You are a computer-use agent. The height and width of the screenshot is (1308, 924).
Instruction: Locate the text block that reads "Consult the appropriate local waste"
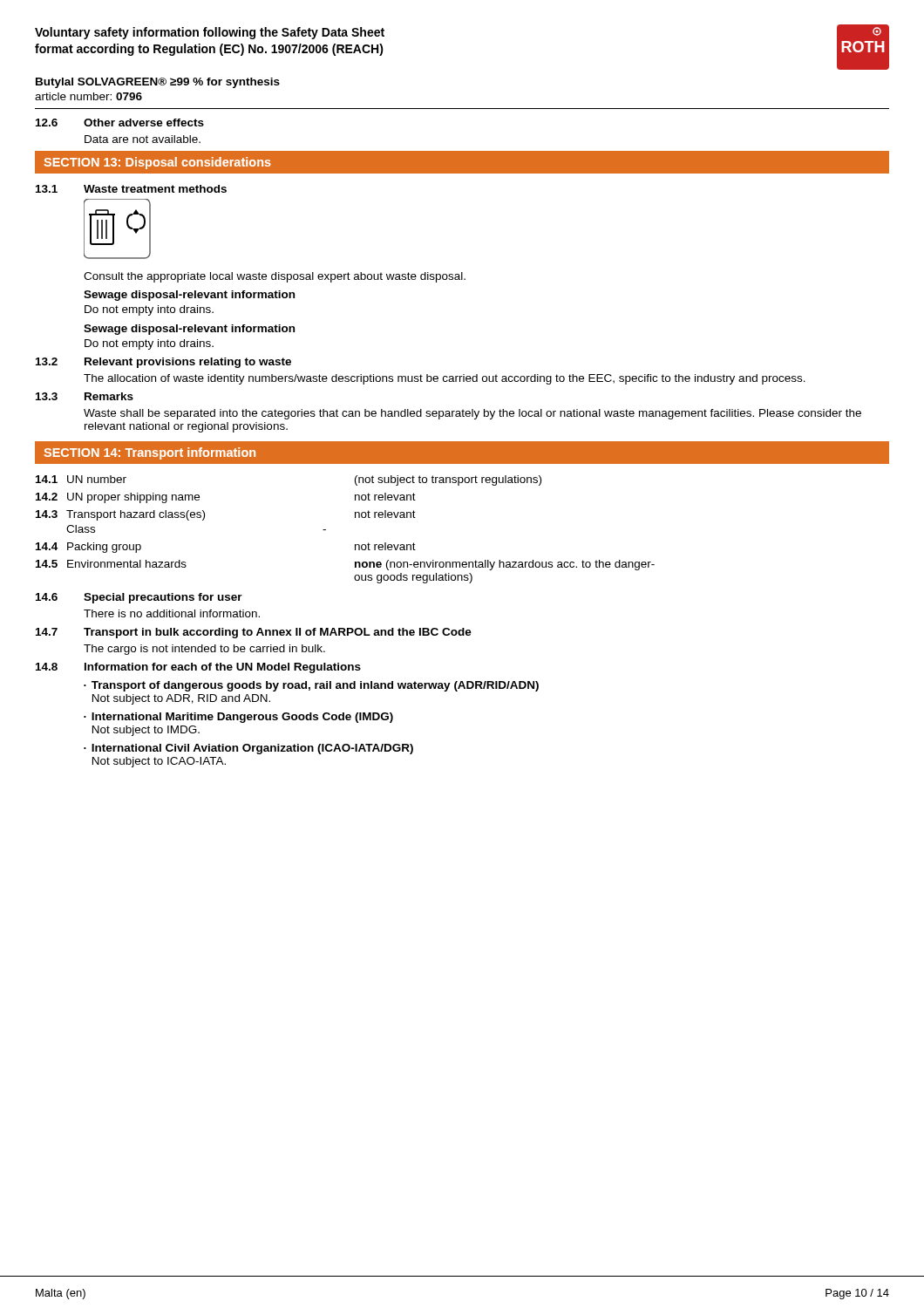point(275,276)
